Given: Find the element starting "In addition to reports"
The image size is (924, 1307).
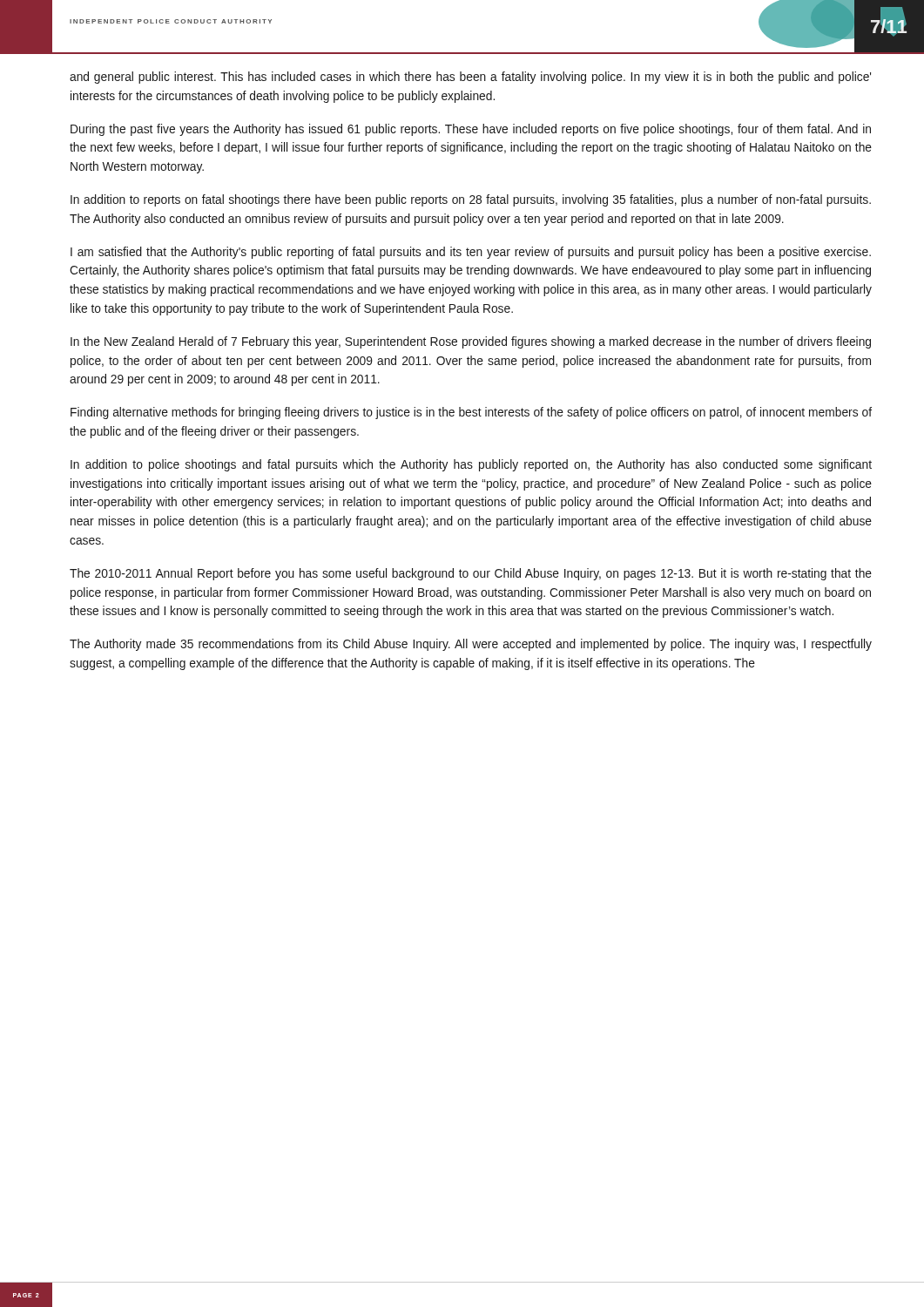Looking at the screenshot, I should click(x=471, y=210).
